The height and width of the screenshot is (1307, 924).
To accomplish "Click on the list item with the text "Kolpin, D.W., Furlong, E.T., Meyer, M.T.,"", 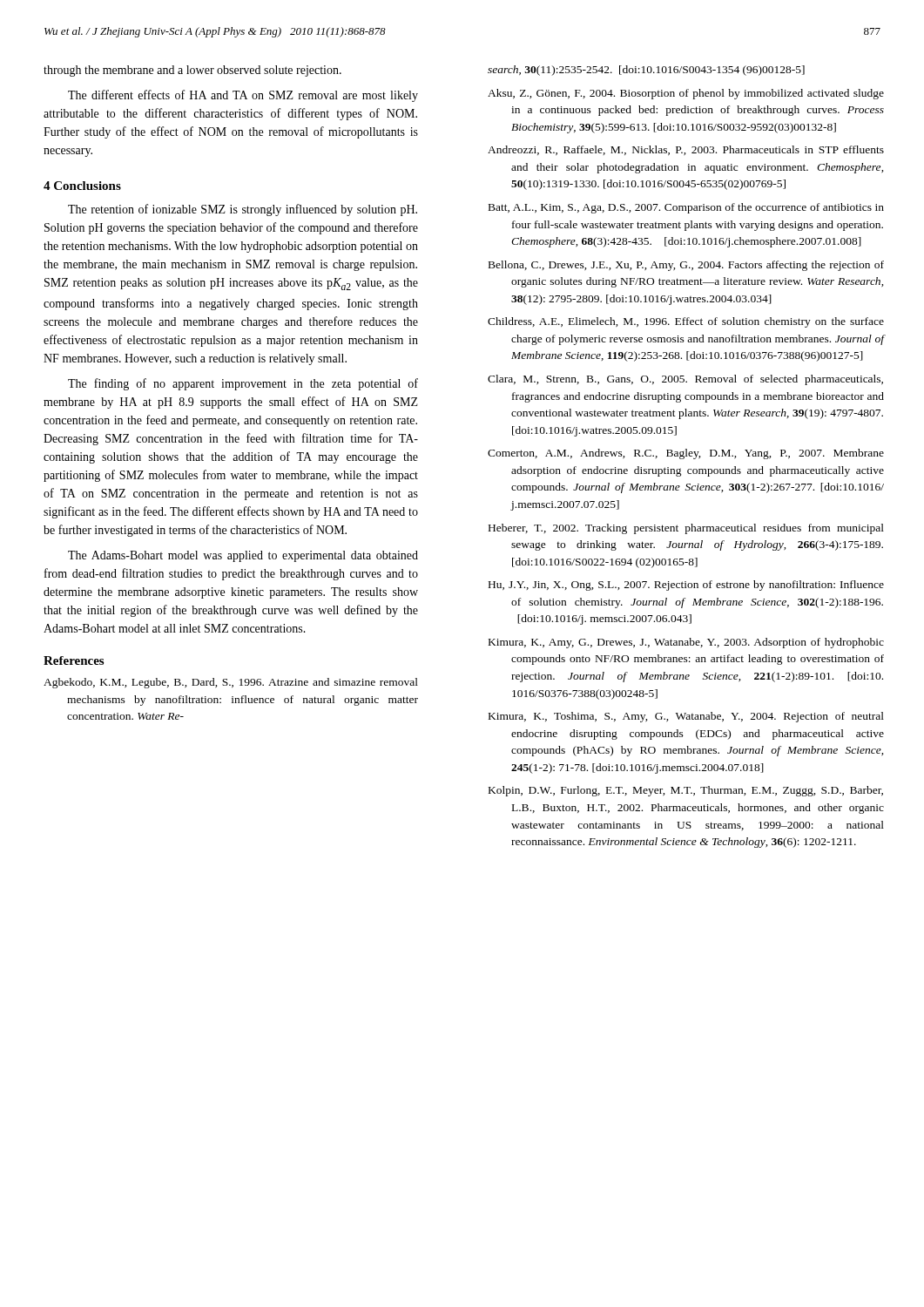I will [686, 816].
